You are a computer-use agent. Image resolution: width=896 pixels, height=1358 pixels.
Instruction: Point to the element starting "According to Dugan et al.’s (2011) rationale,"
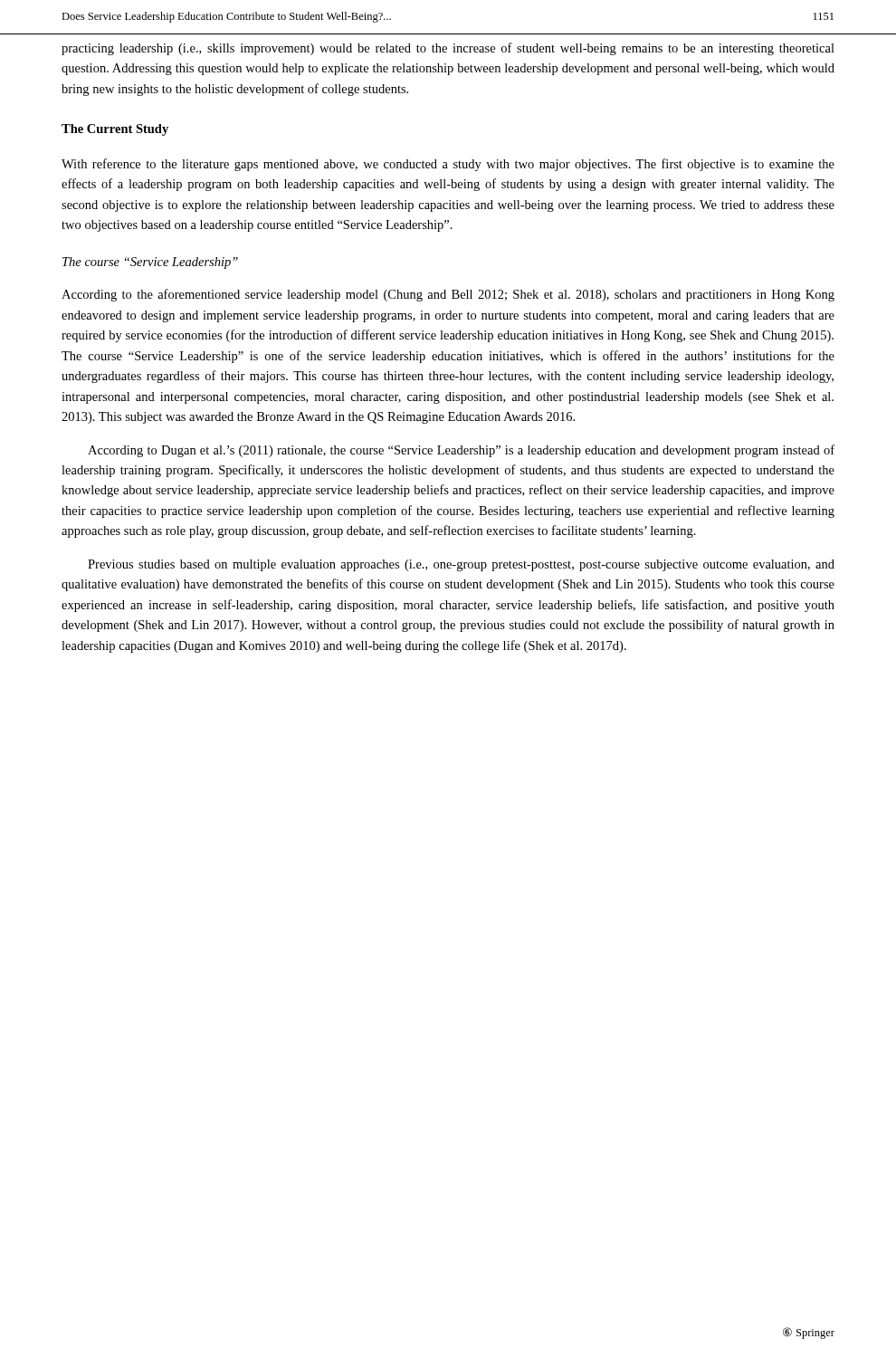click(x=448, y=490)
